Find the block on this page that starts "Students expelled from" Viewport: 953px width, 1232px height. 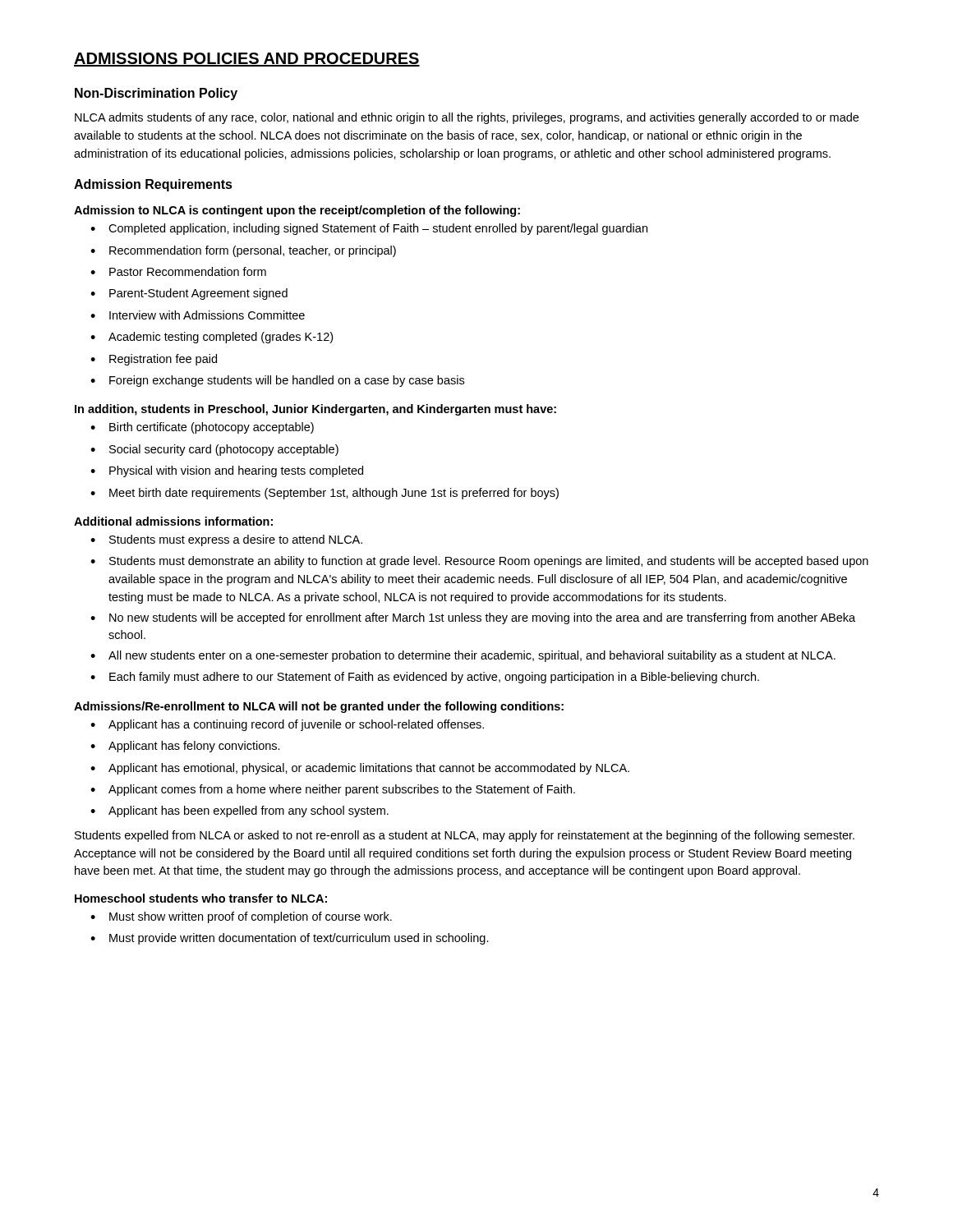pyautogui.click(x=465, y=853)
